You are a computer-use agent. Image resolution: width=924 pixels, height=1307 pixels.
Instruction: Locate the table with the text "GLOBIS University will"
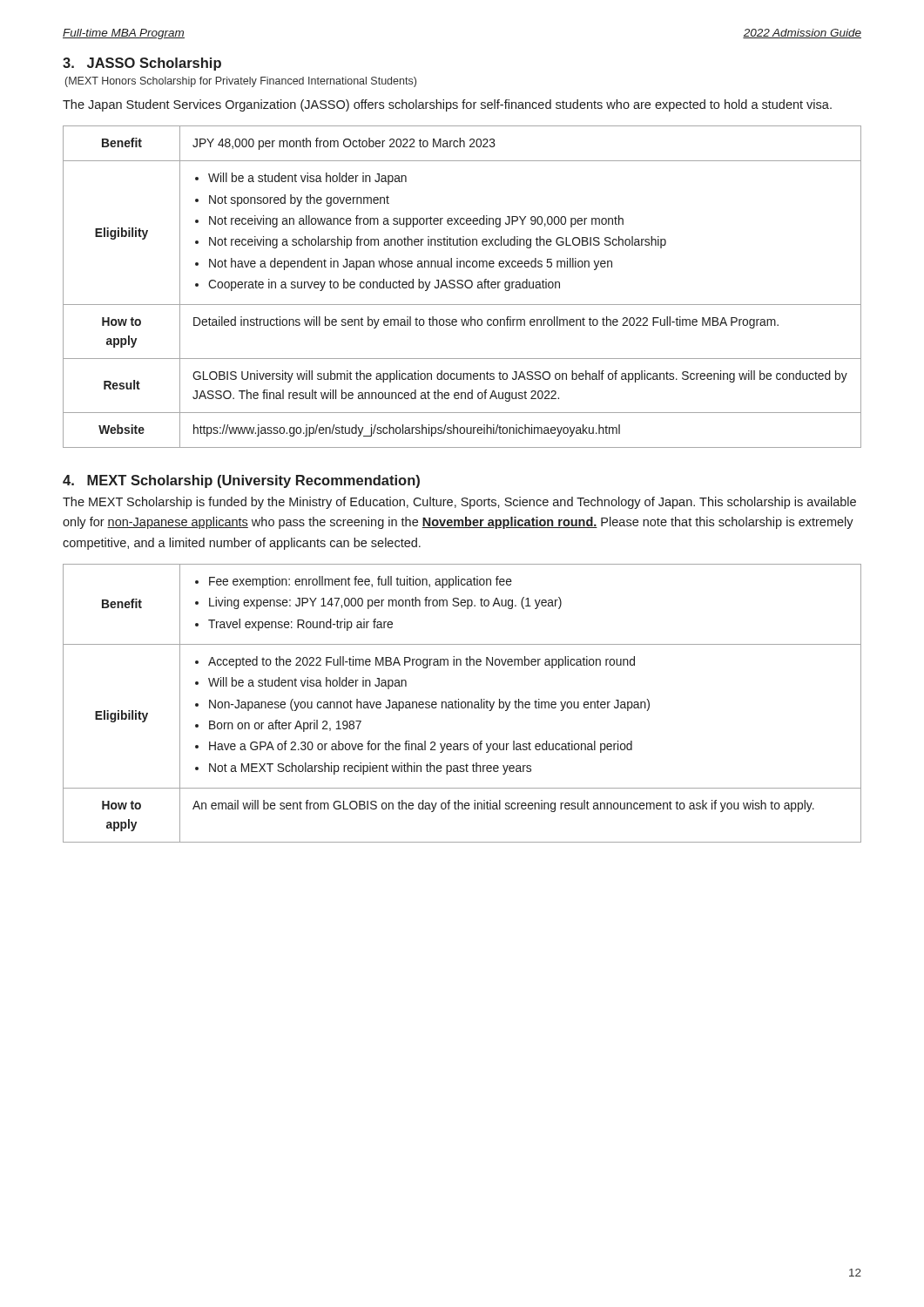coord(462,287)
